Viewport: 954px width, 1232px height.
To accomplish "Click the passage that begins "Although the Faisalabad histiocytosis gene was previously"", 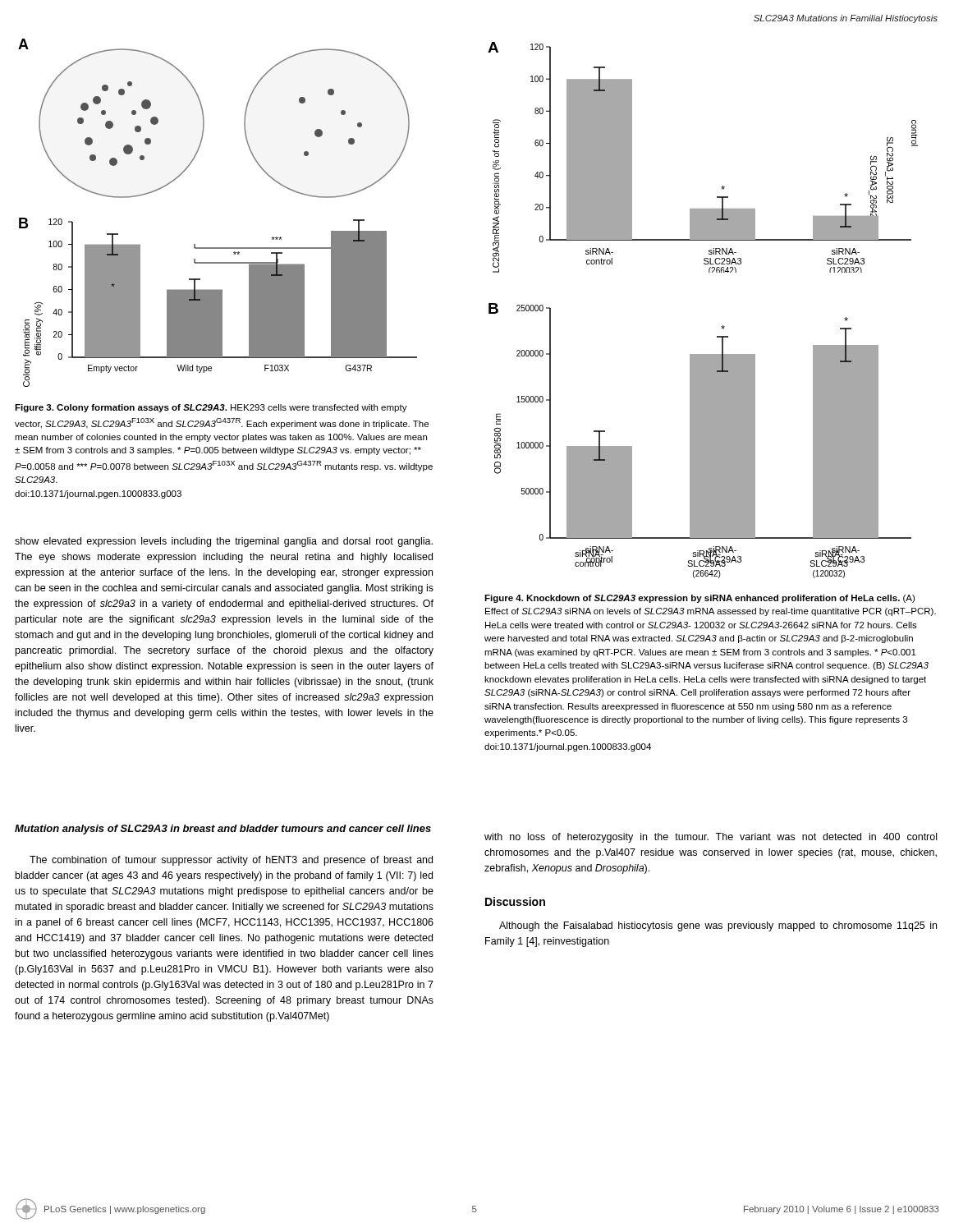I will (711, 934).
